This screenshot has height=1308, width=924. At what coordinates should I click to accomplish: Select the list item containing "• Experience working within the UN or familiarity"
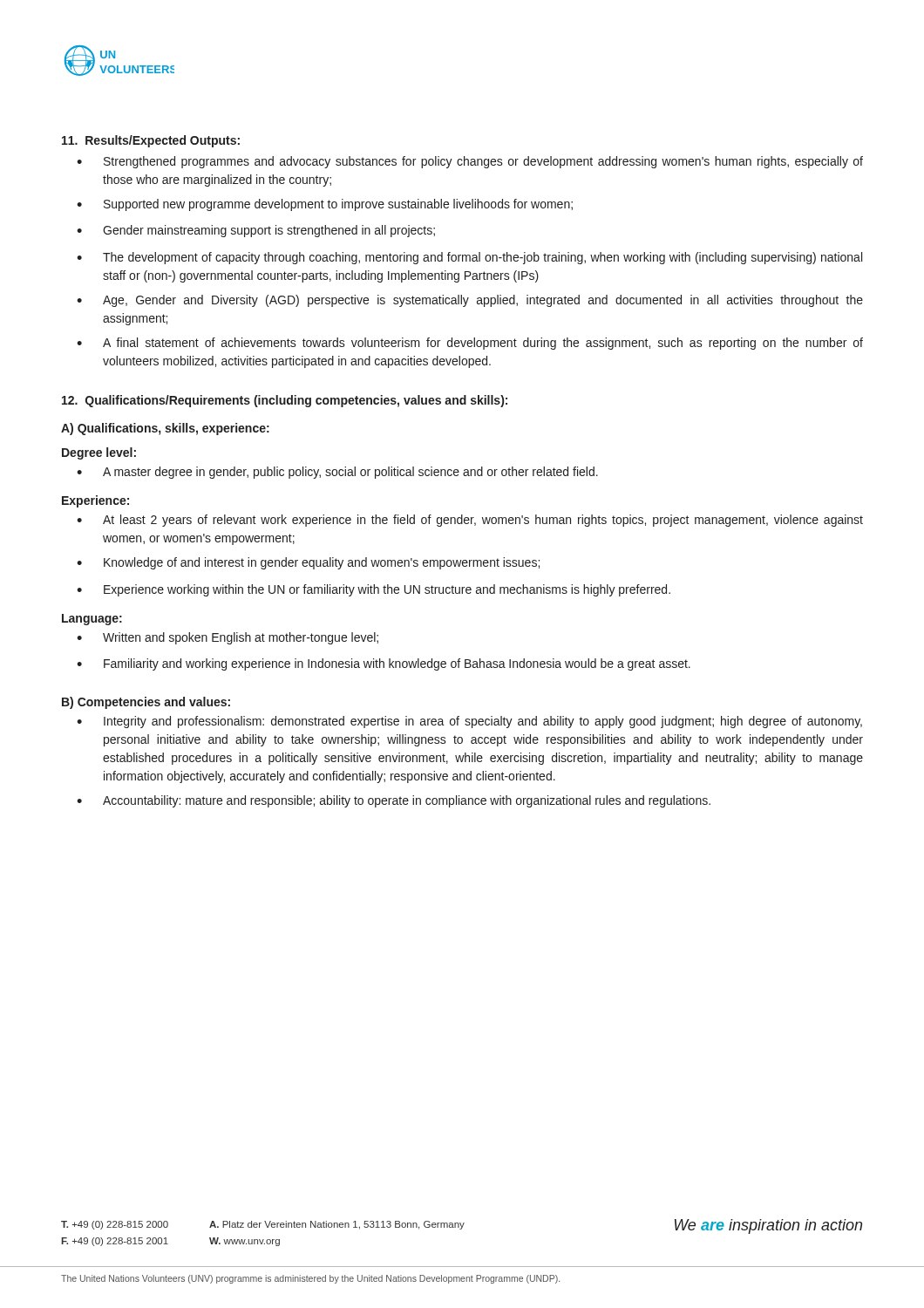click(x=462, y=591)
